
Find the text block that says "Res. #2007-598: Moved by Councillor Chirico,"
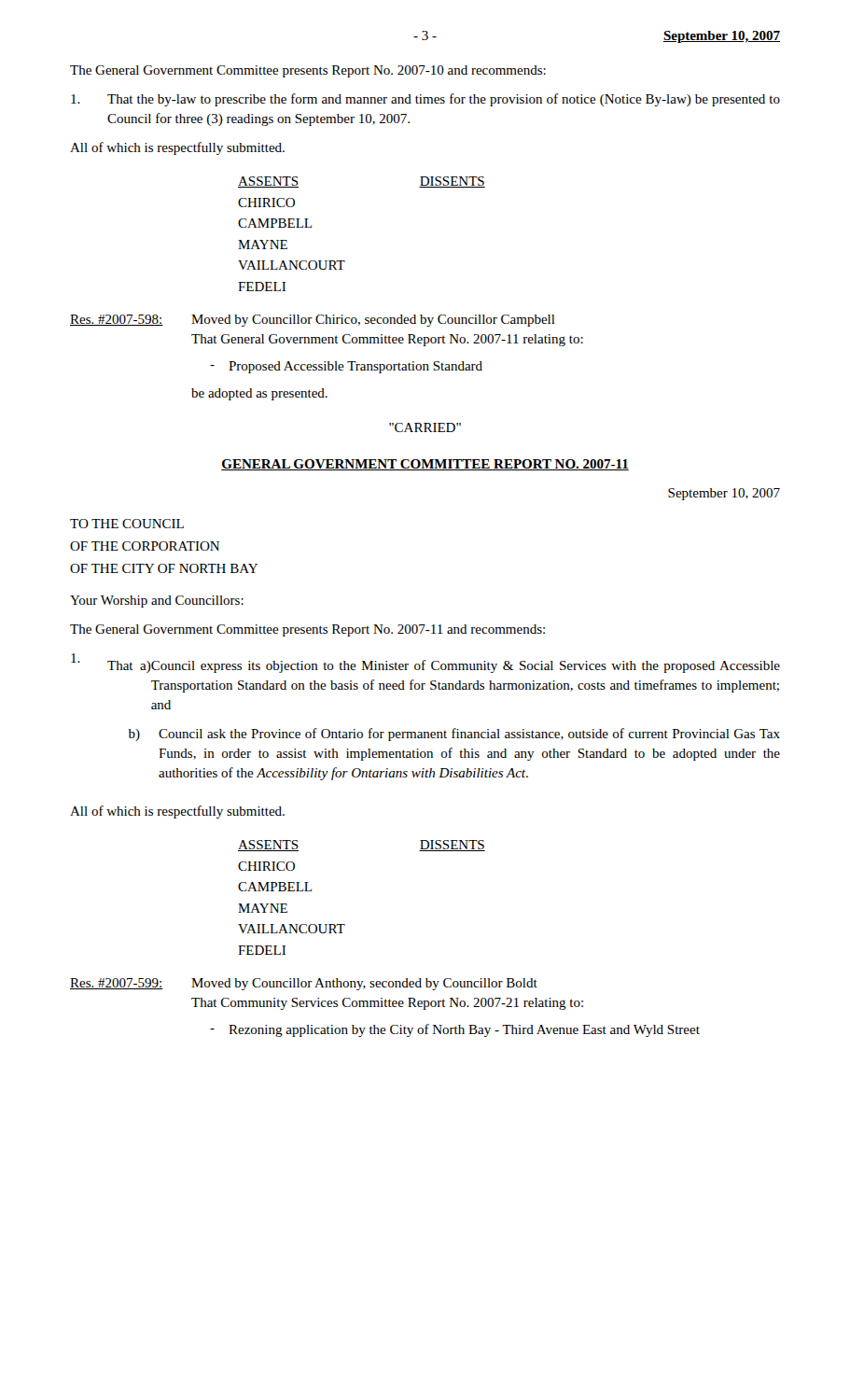tap(425, 329)
